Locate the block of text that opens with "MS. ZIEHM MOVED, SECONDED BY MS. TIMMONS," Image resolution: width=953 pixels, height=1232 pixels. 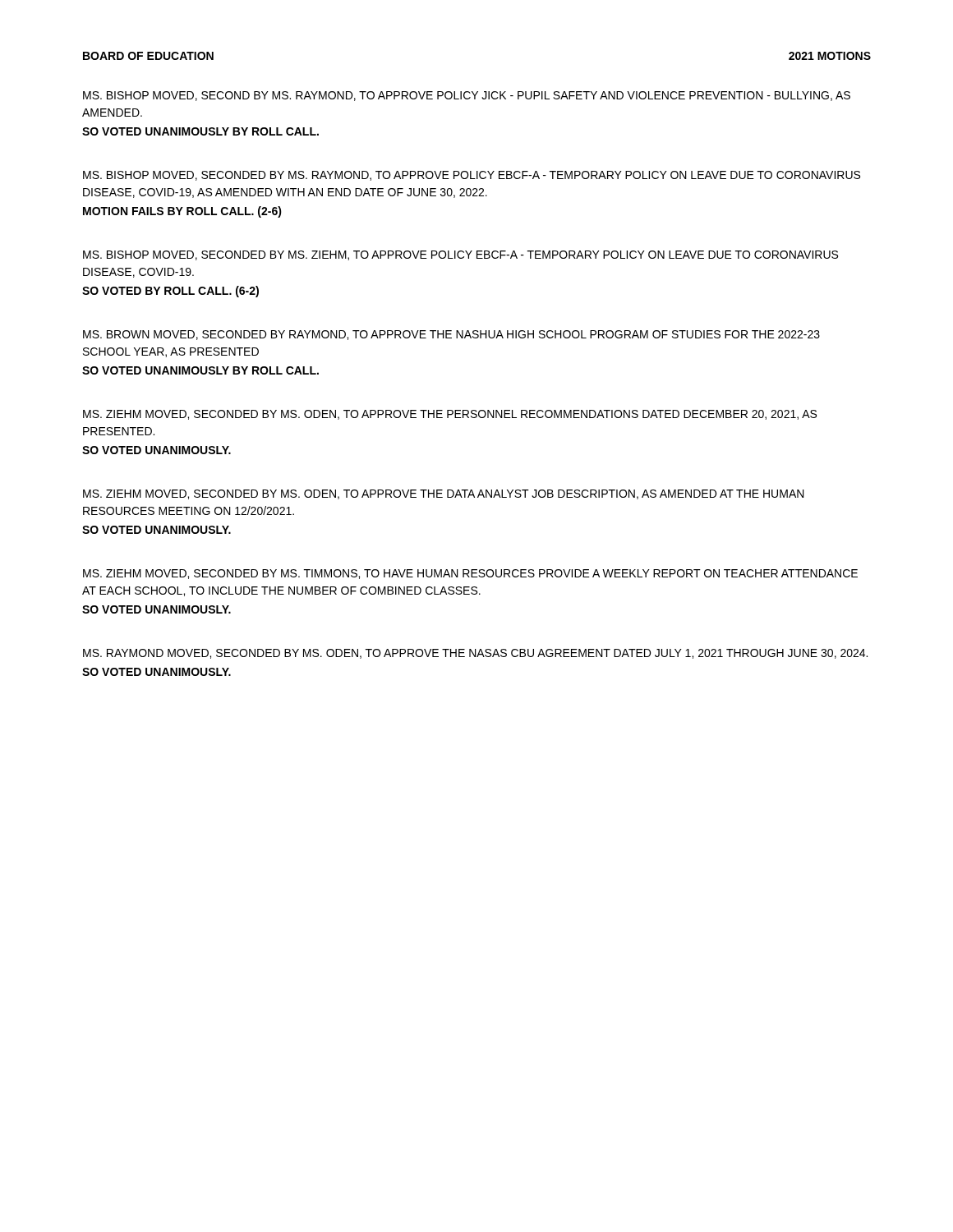(x=476, y=592)
